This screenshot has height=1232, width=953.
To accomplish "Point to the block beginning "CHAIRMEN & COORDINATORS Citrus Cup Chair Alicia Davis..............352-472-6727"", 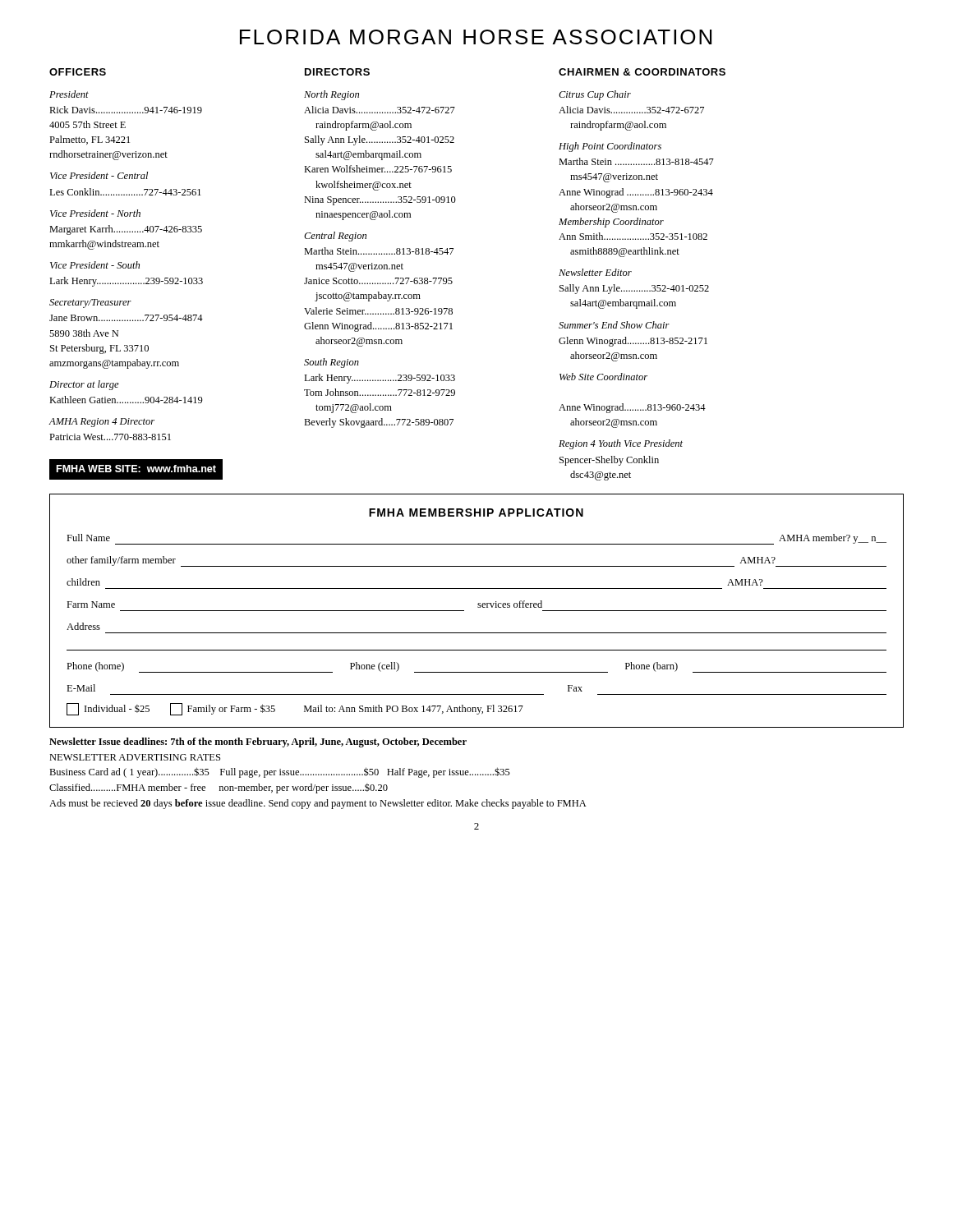I will pyautogui.click(x=642, y=72).
